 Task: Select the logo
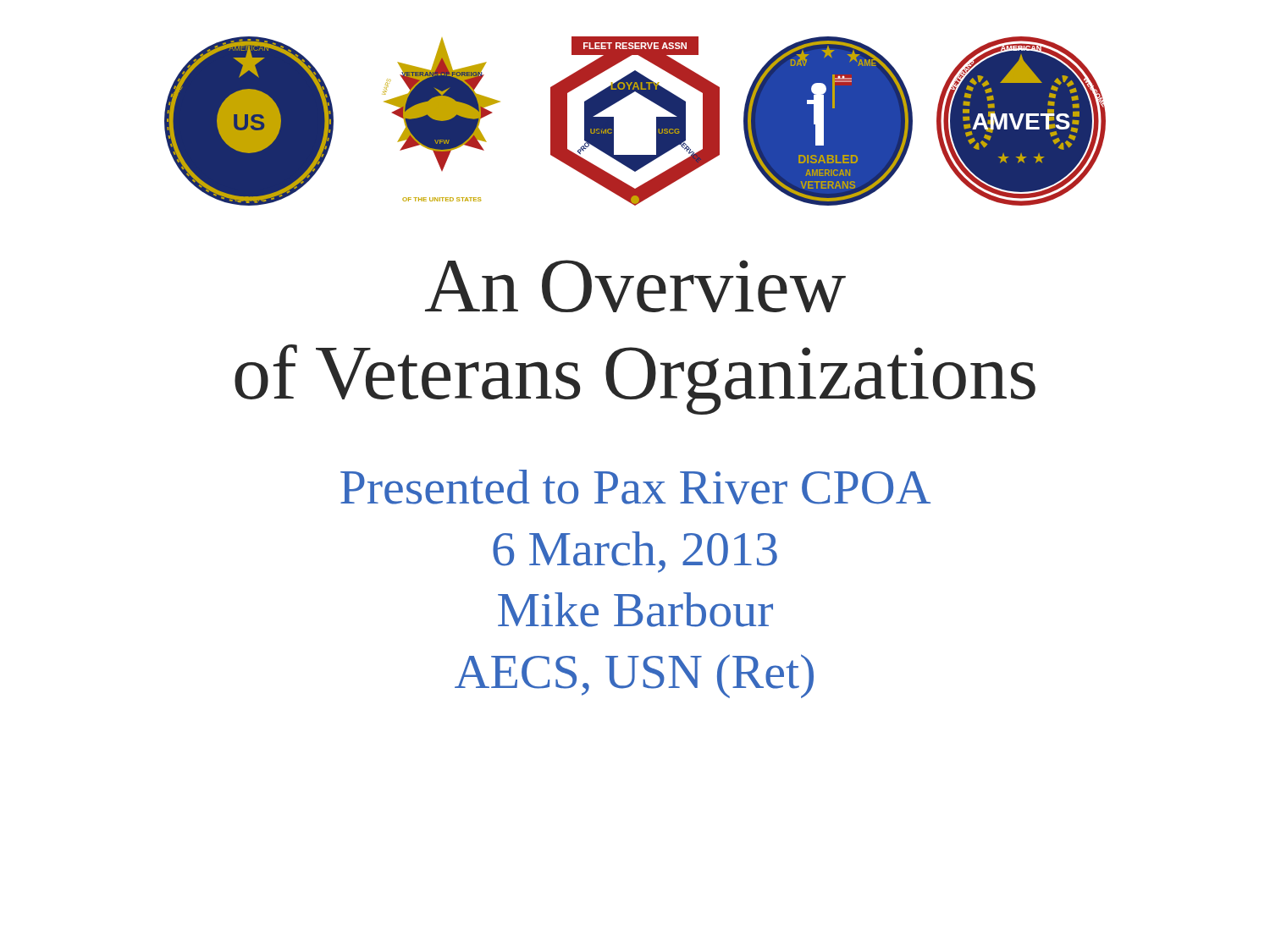pos(635,121)
